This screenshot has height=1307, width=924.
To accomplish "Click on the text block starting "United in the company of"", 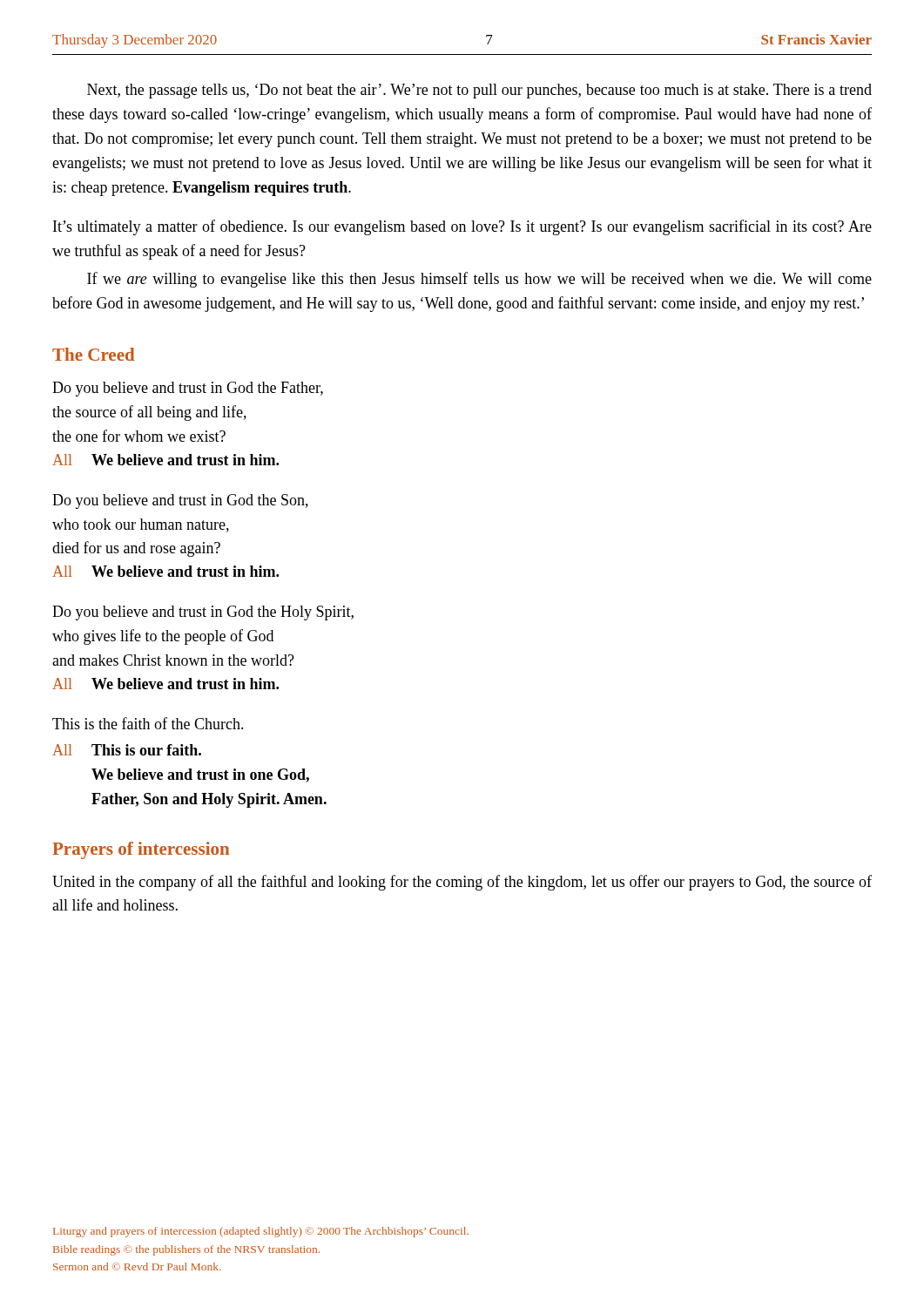I will tap(462, 894).
